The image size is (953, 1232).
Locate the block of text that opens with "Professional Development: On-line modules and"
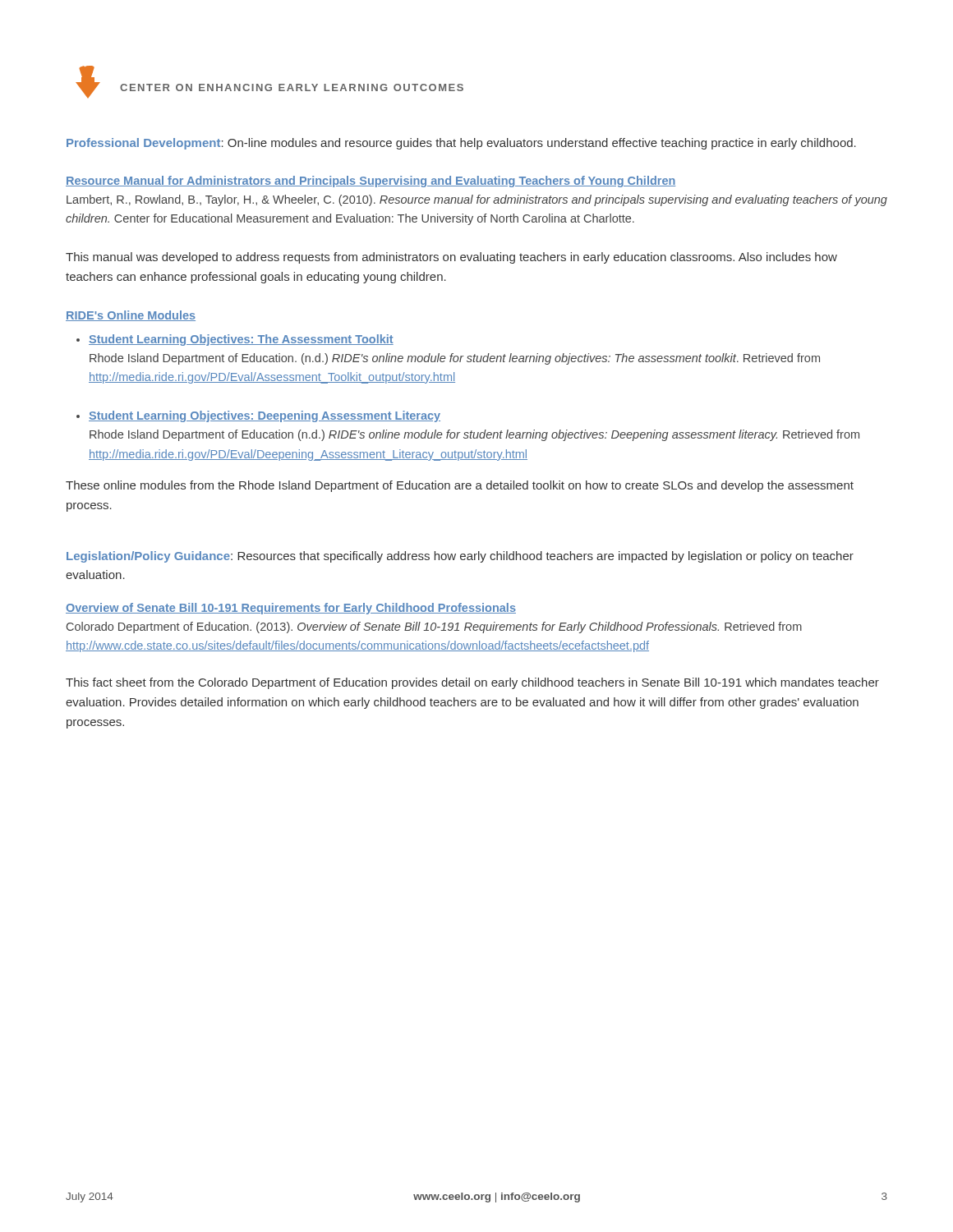pos(461,142)
